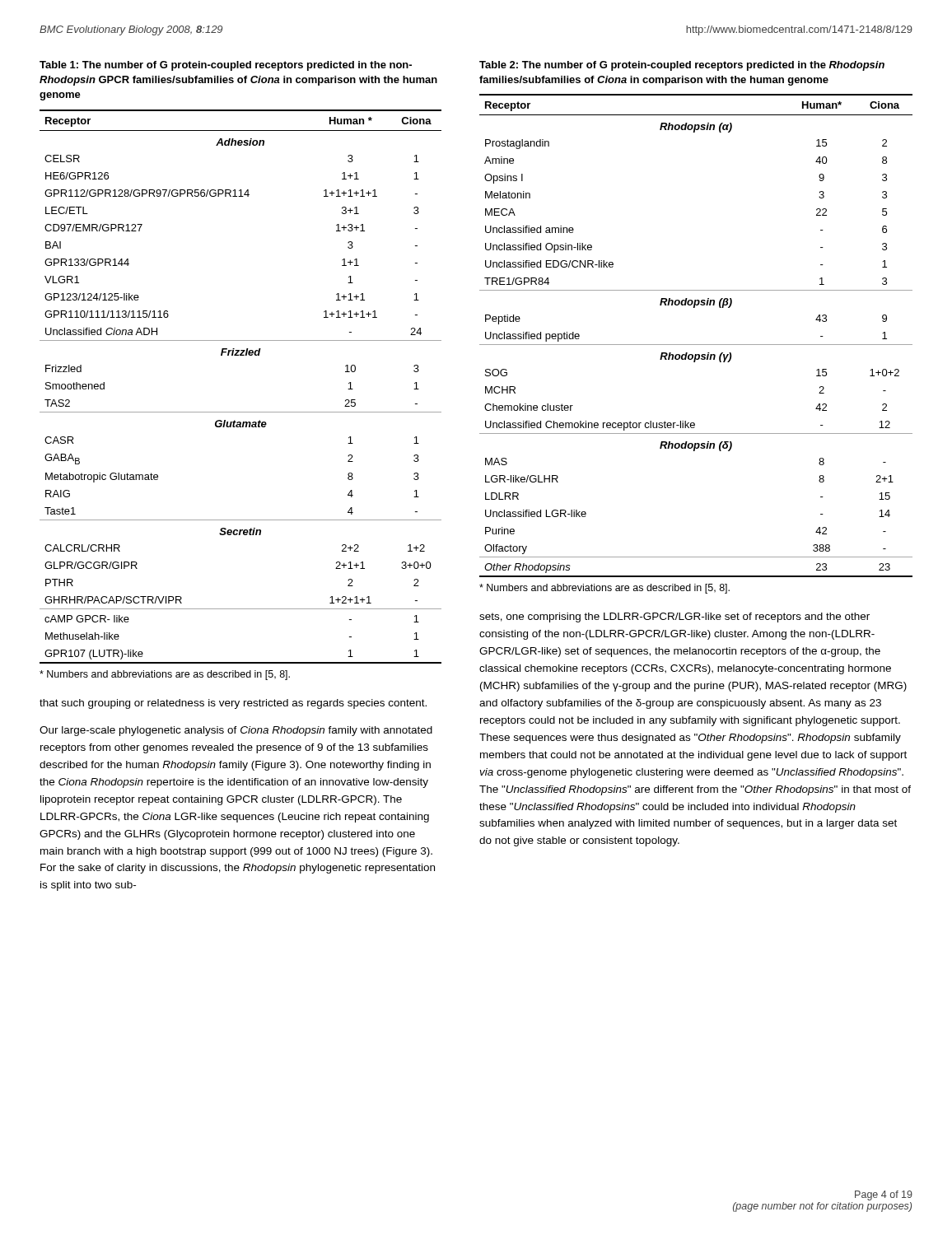Locate the block starting "that such grouping or relatedness is"
Viewport: 952px width, 1235px height.
234,703
